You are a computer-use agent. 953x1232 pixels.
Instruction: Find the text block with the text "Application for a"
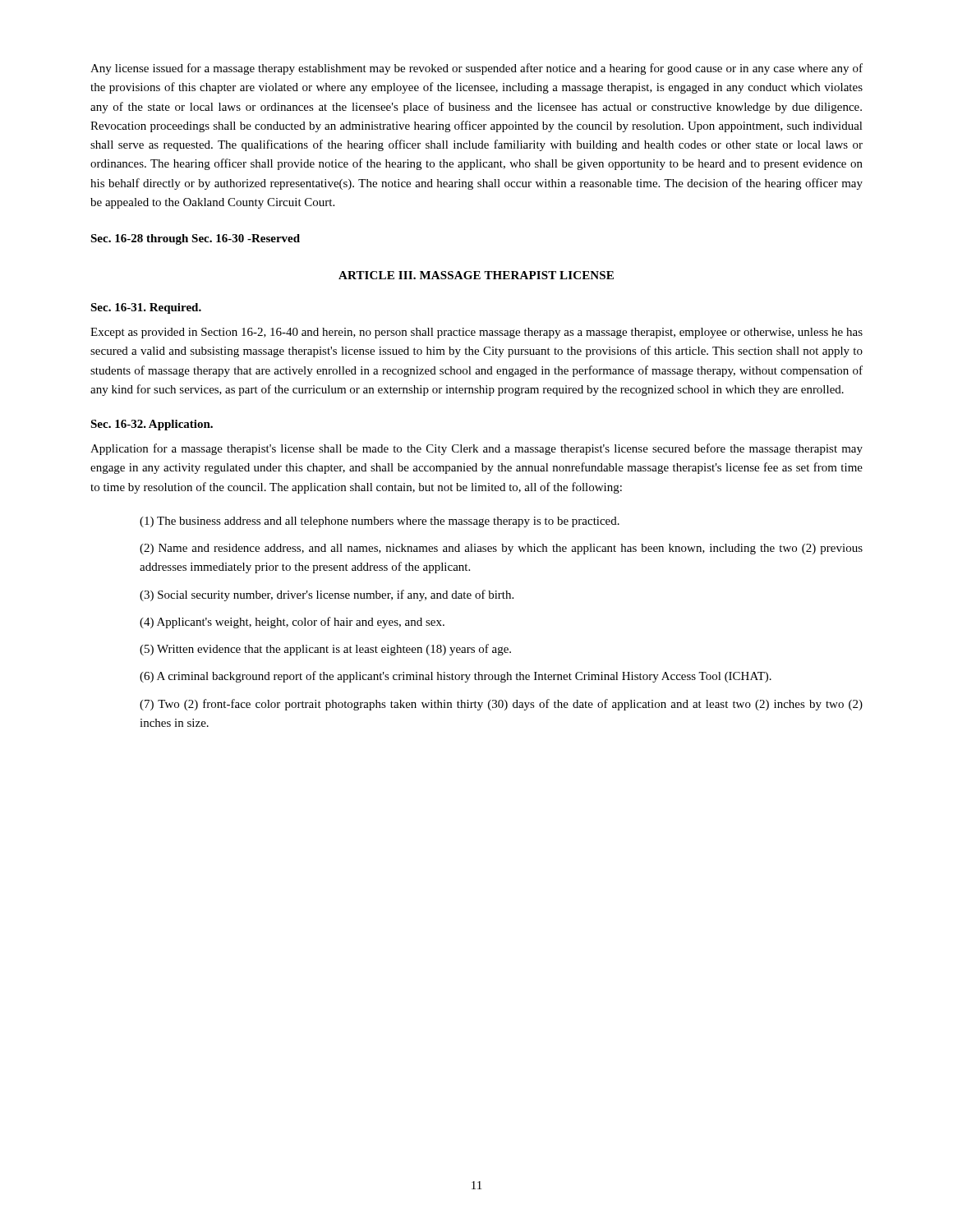476,468
